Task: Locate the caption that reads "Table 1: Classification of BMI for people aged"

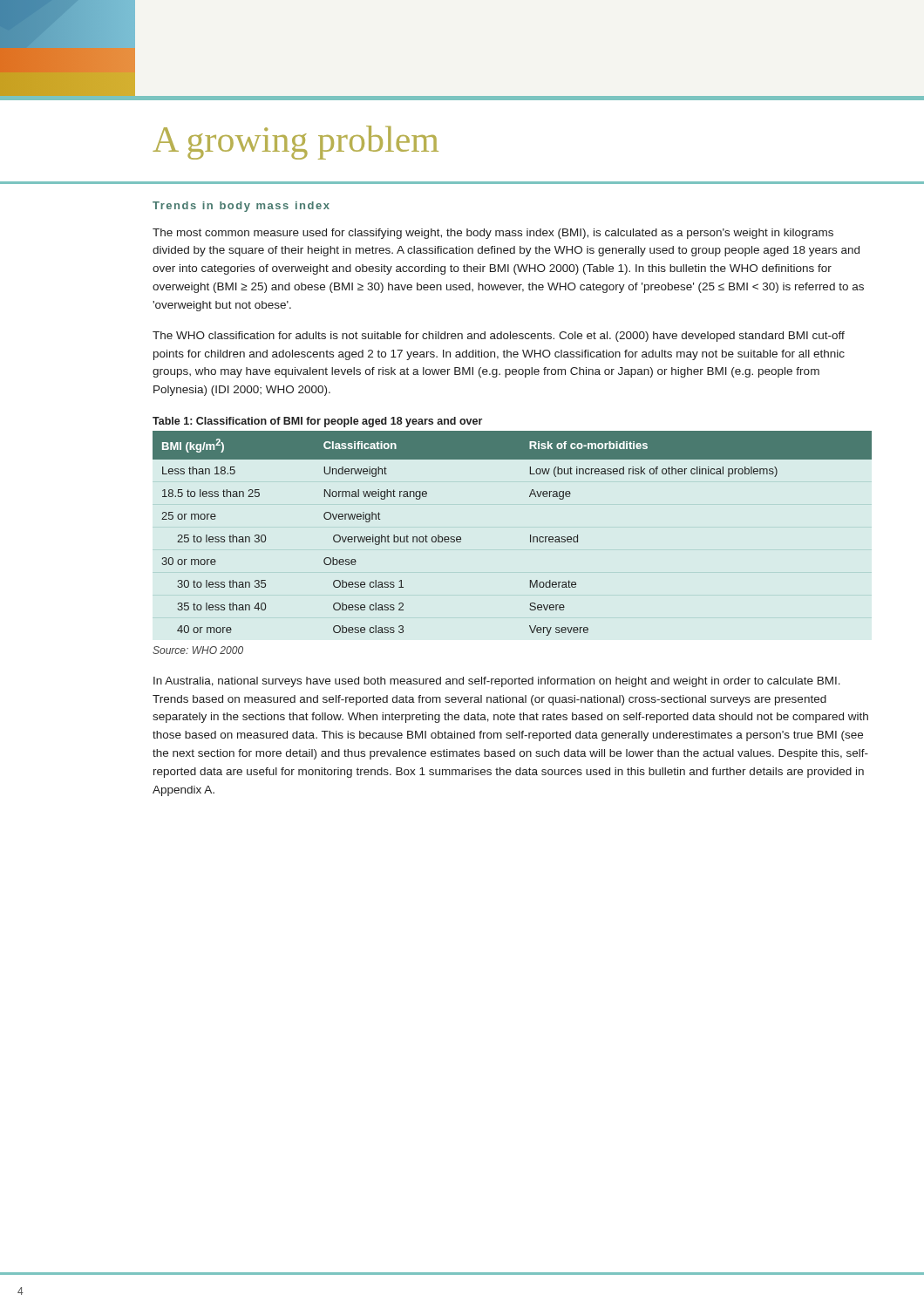Action: coord(512,421)
